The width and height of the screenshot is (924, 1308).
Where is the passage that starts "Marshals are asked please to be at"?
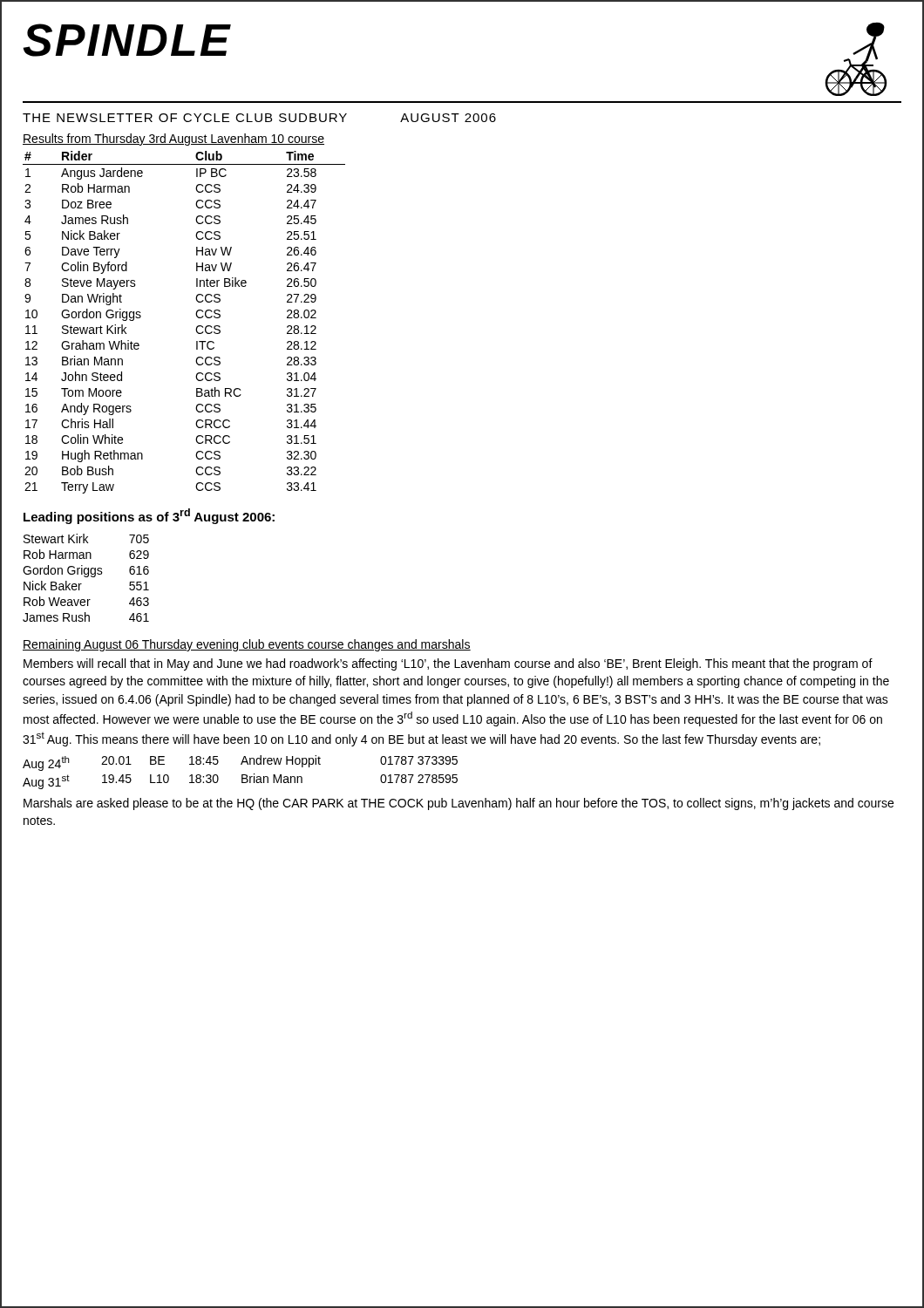pyautogui.click(x=458, y=812)
